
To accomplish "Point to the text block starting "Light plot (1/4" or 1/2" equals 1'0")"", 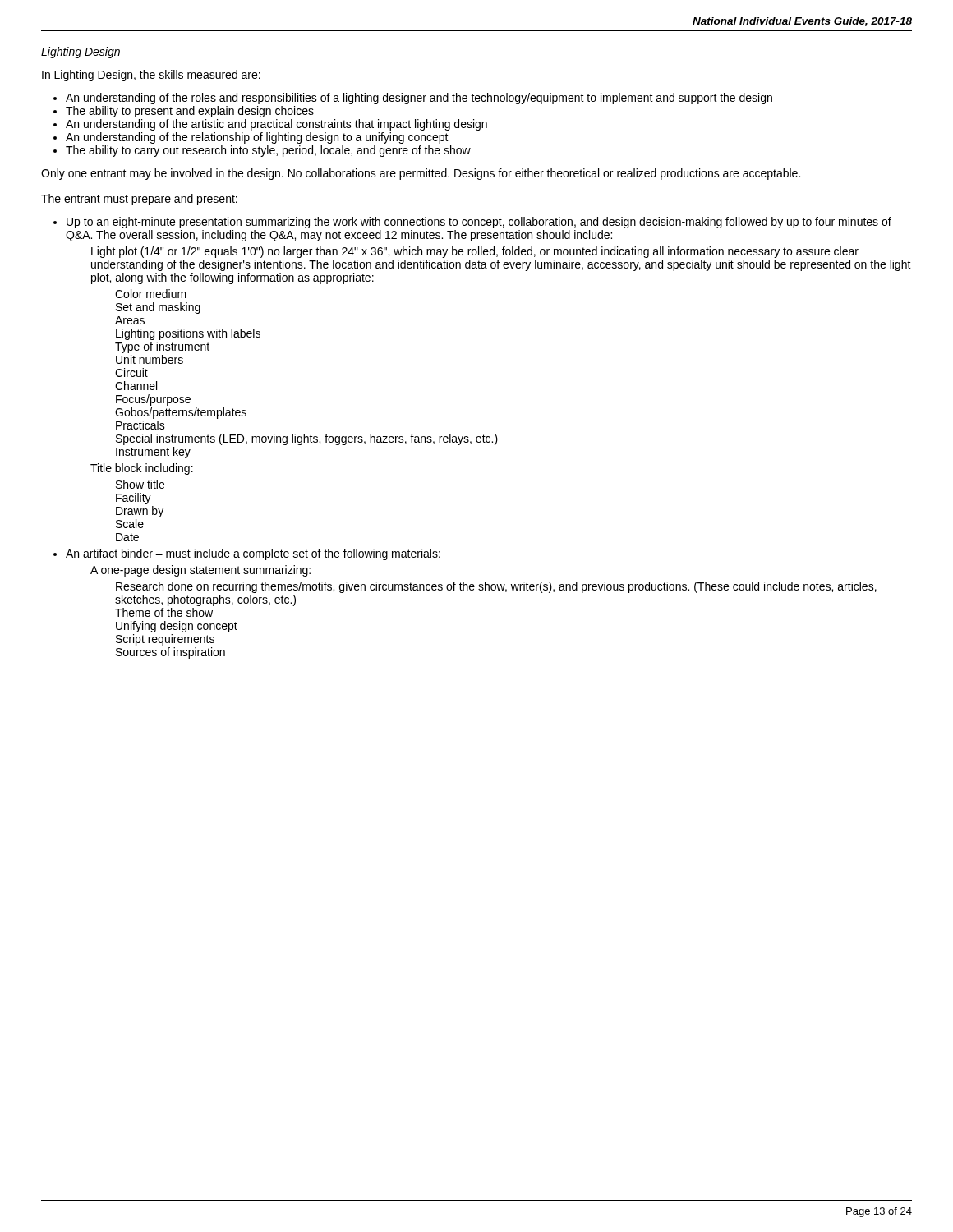I will point(475,252).
